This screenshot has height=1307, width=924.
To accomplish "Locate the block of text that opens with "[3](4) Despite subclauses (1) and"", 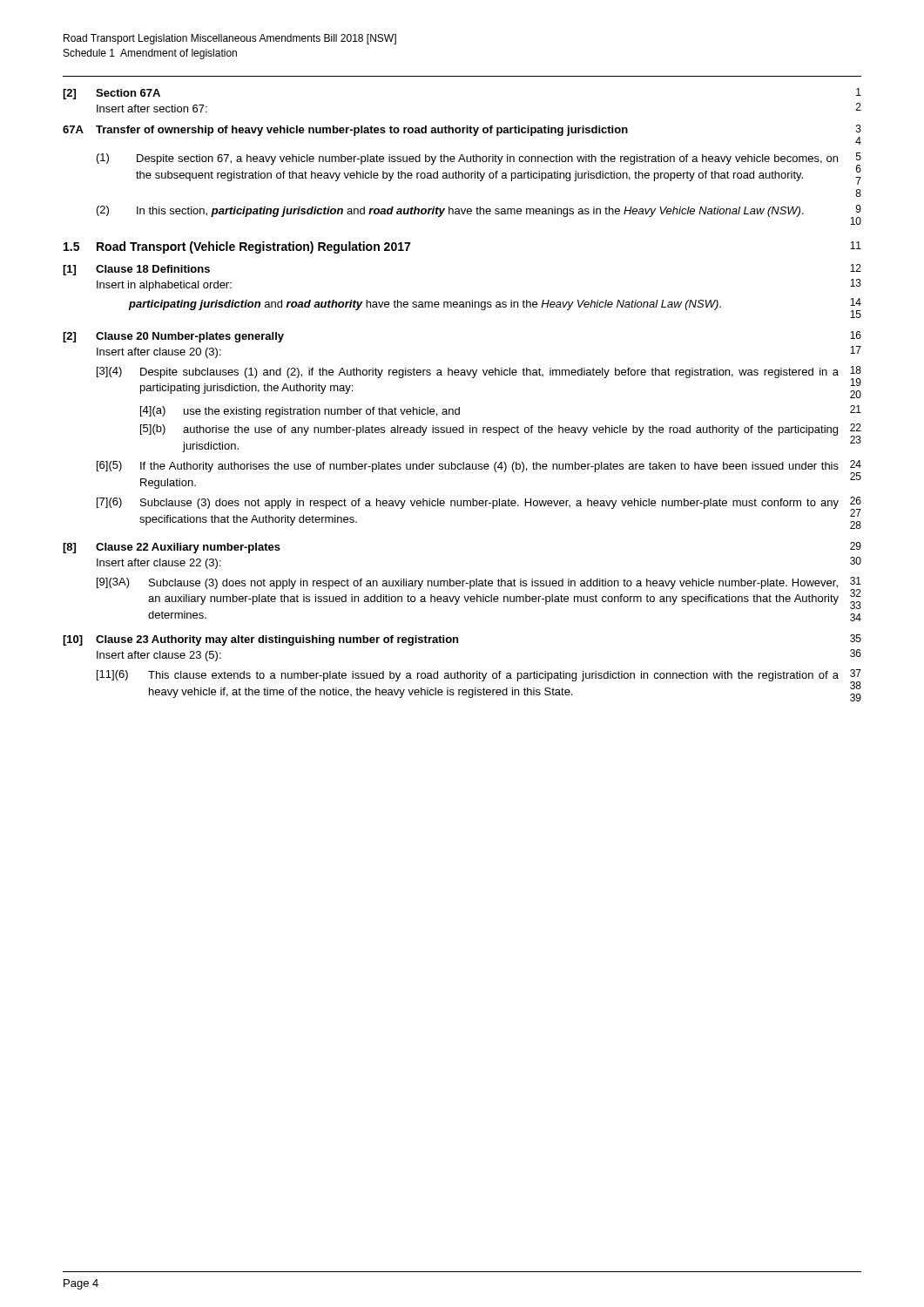I will tap(462, 382).
